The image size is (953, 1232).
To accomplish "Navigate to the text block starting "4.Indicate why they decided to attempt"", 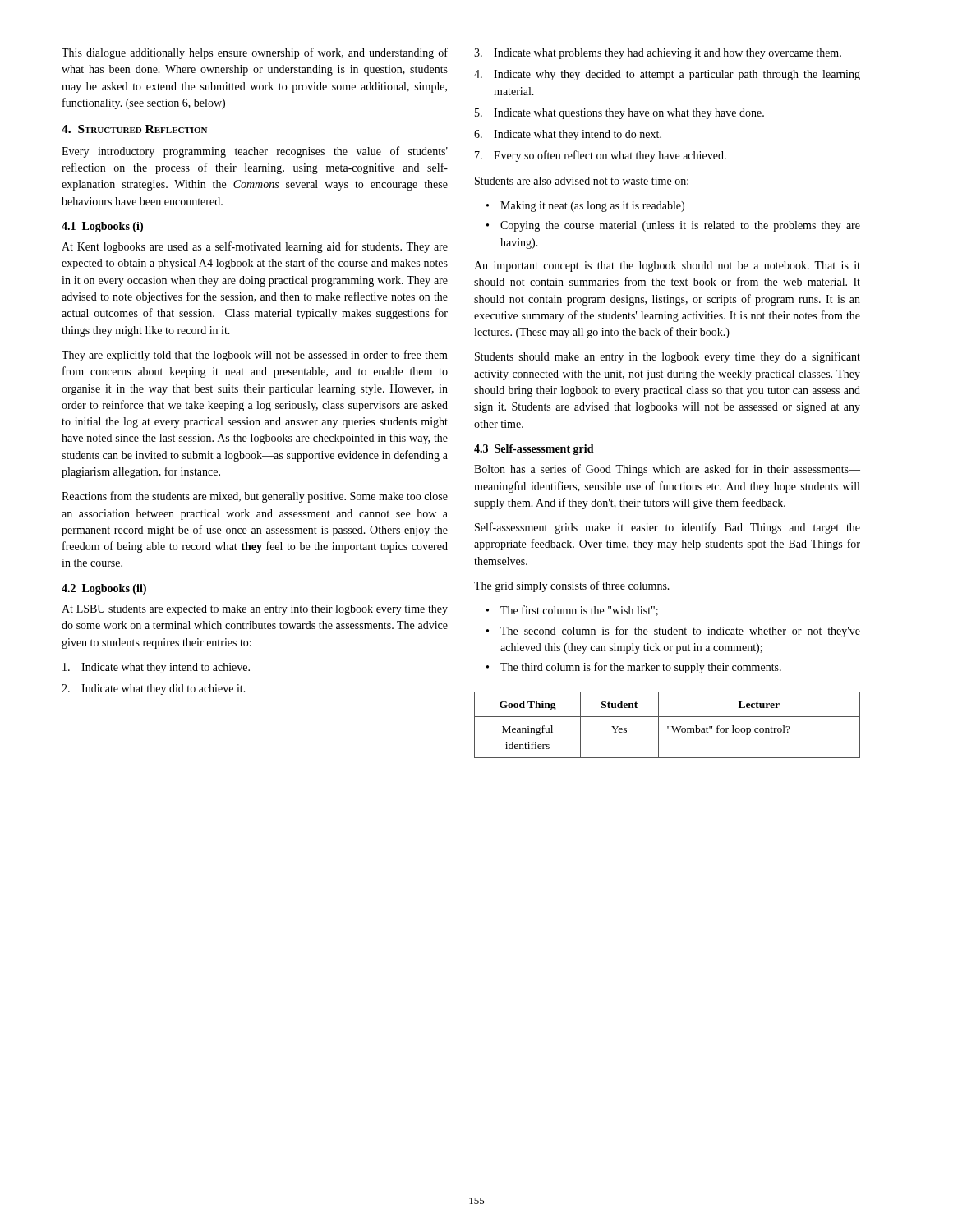I will [667, 83].
